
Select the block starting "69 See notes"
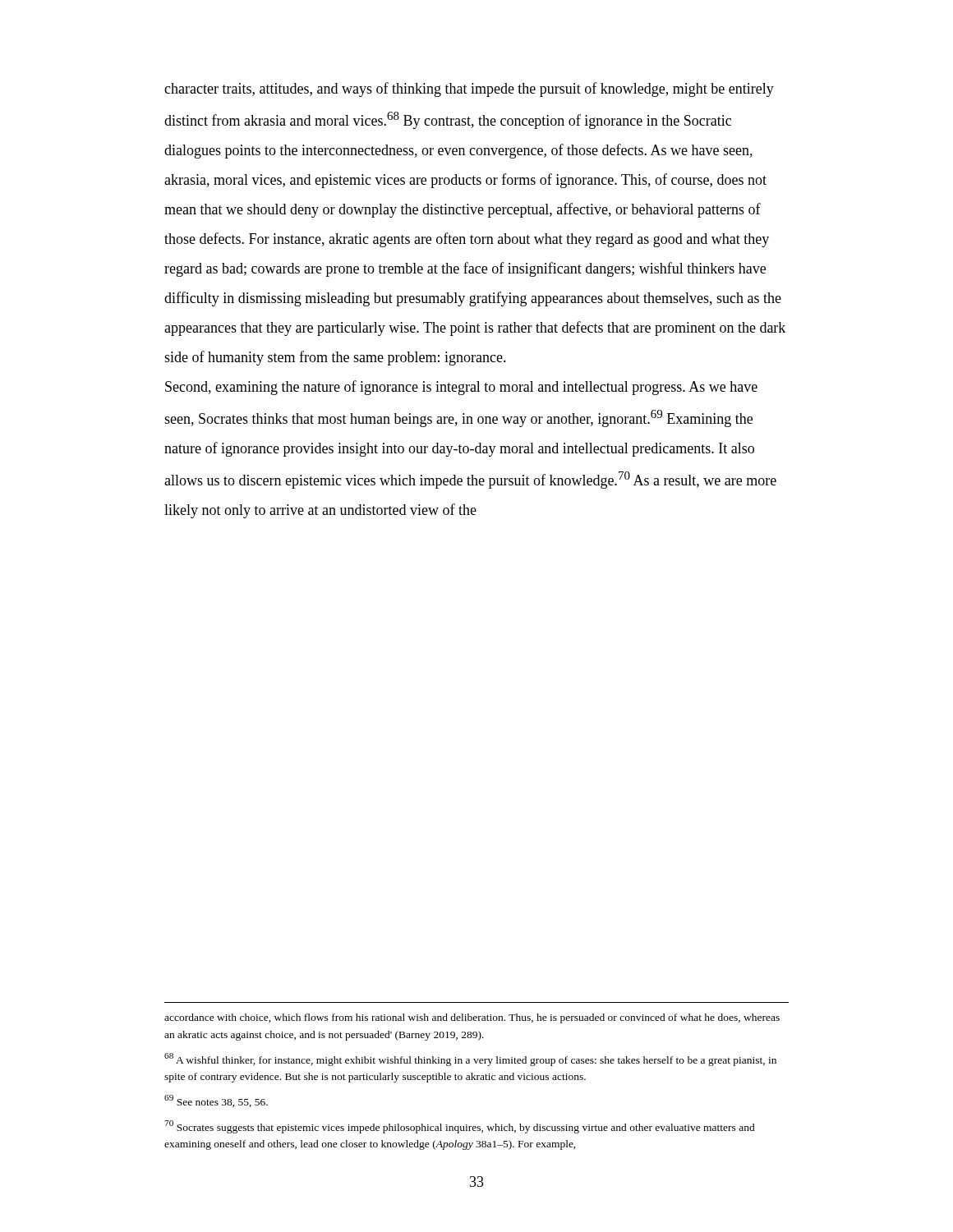click(x=216, y=1100)
